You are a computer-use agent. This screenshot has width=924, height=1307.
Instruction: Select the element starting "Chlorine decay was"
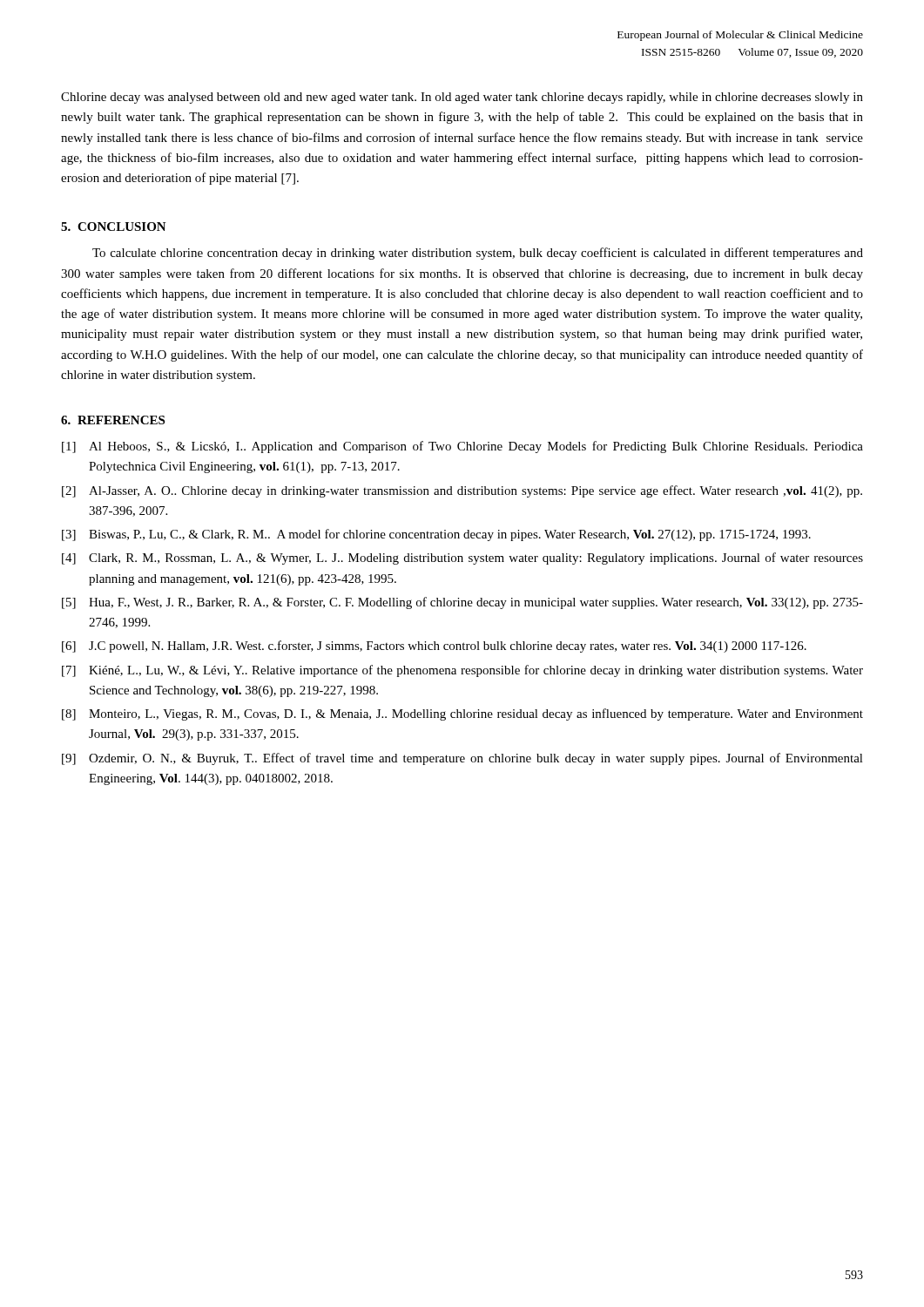click(462, 137)
